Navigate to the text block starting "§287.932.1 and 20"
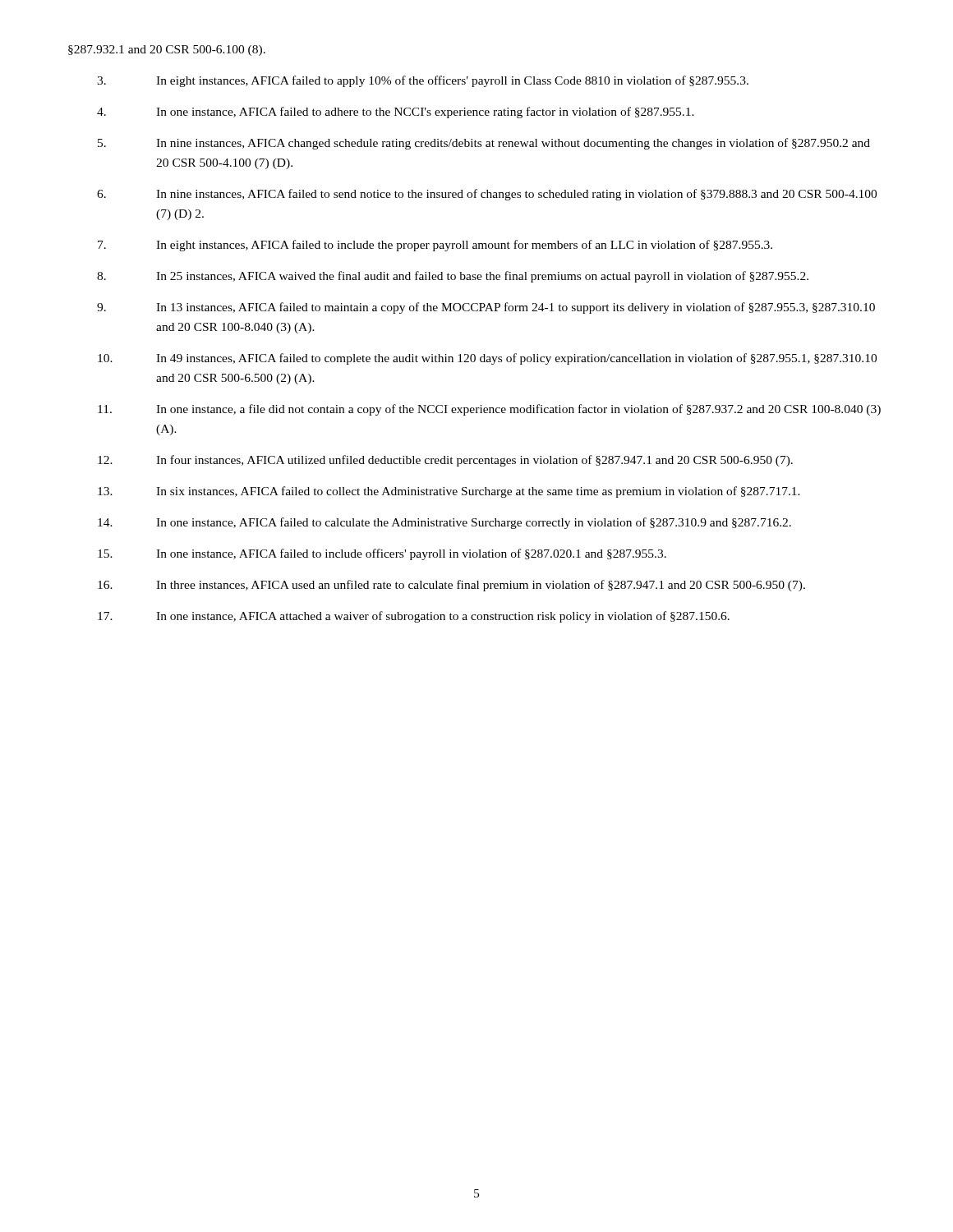 coord(167,49)
